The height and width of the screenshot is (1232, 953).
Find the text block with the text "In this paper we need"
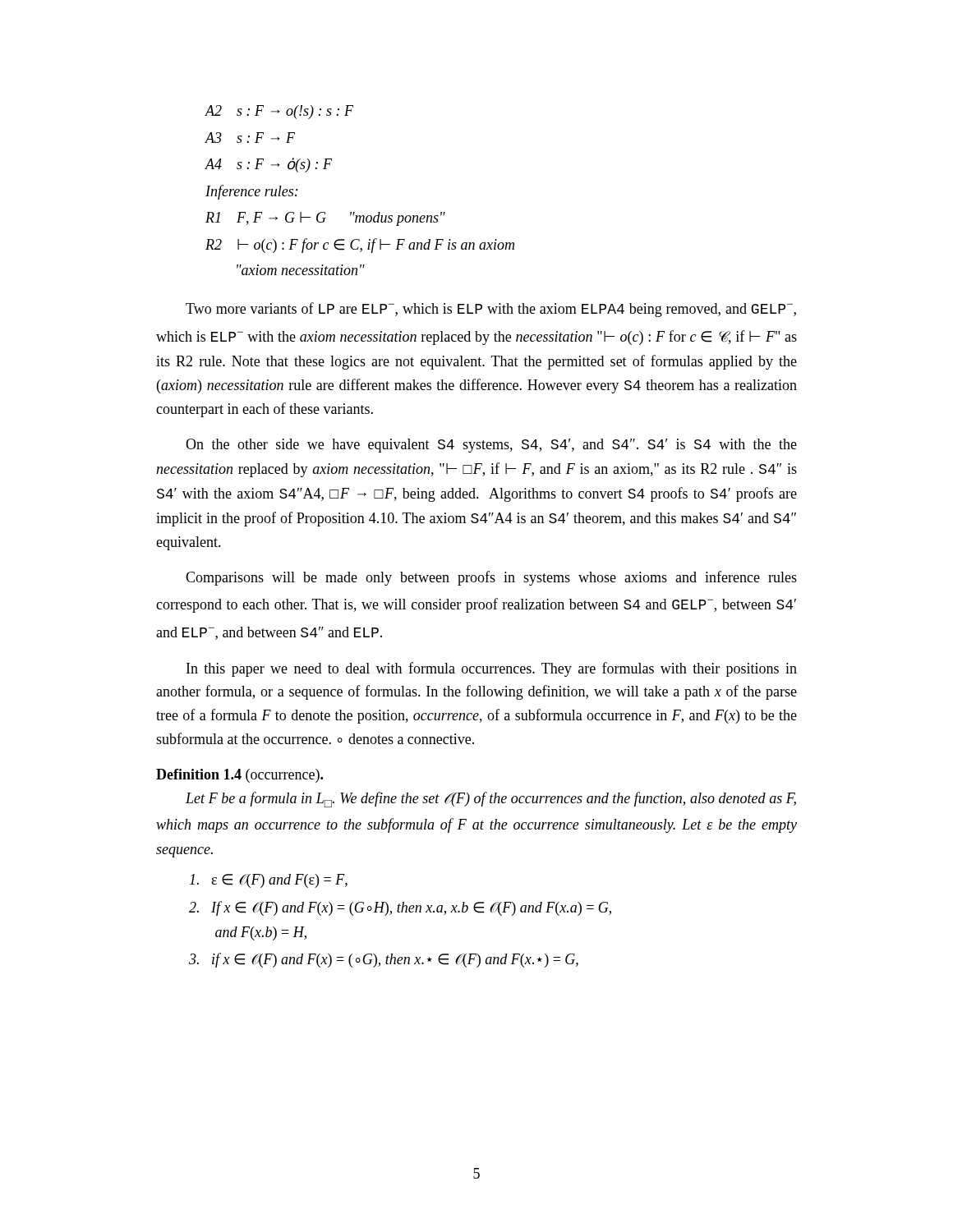click(x=476, y=704)
